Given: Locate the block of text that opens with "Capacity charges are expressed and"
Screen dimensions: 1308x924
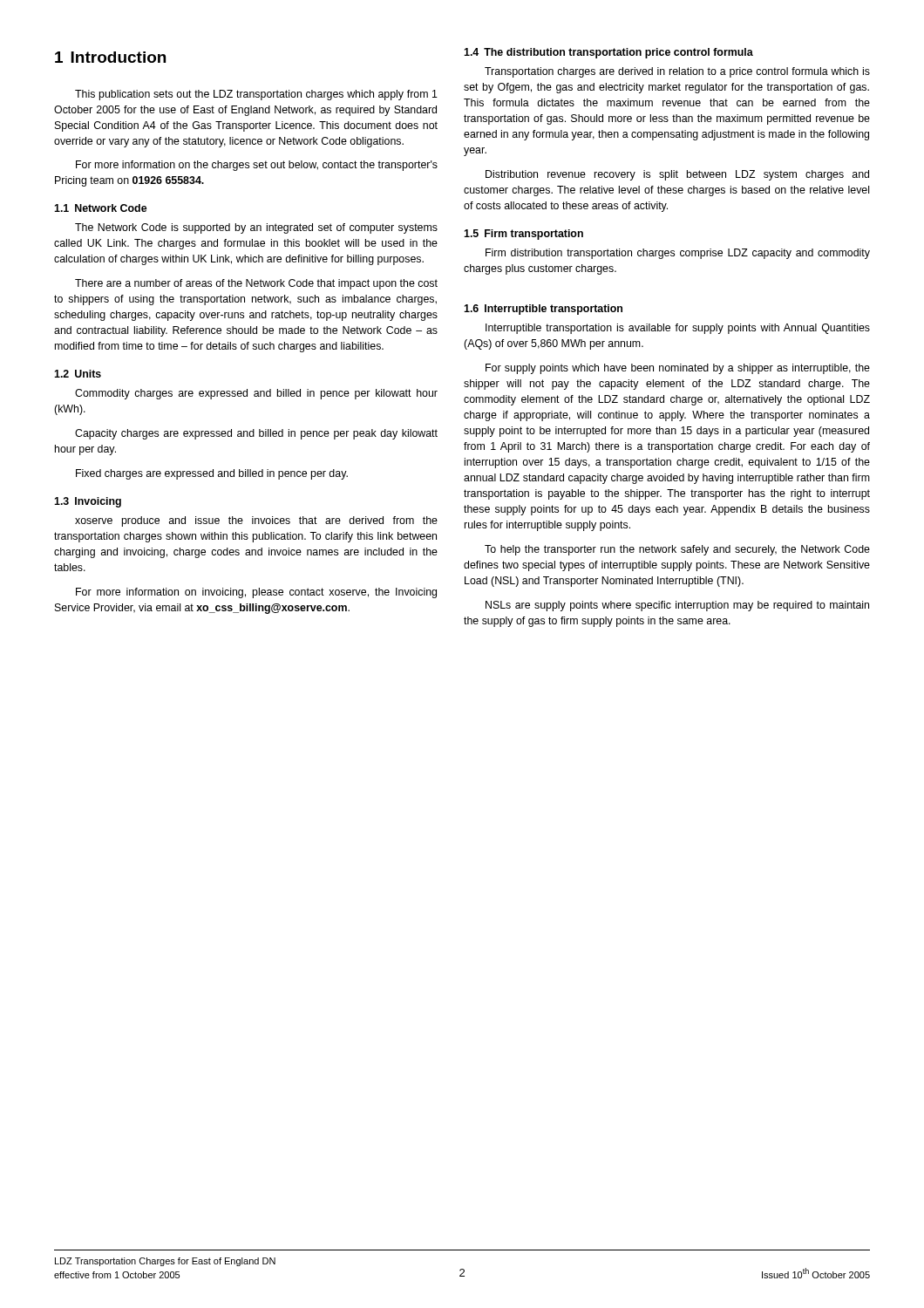Looking at the screenshot, I should (x=246, y=442).
